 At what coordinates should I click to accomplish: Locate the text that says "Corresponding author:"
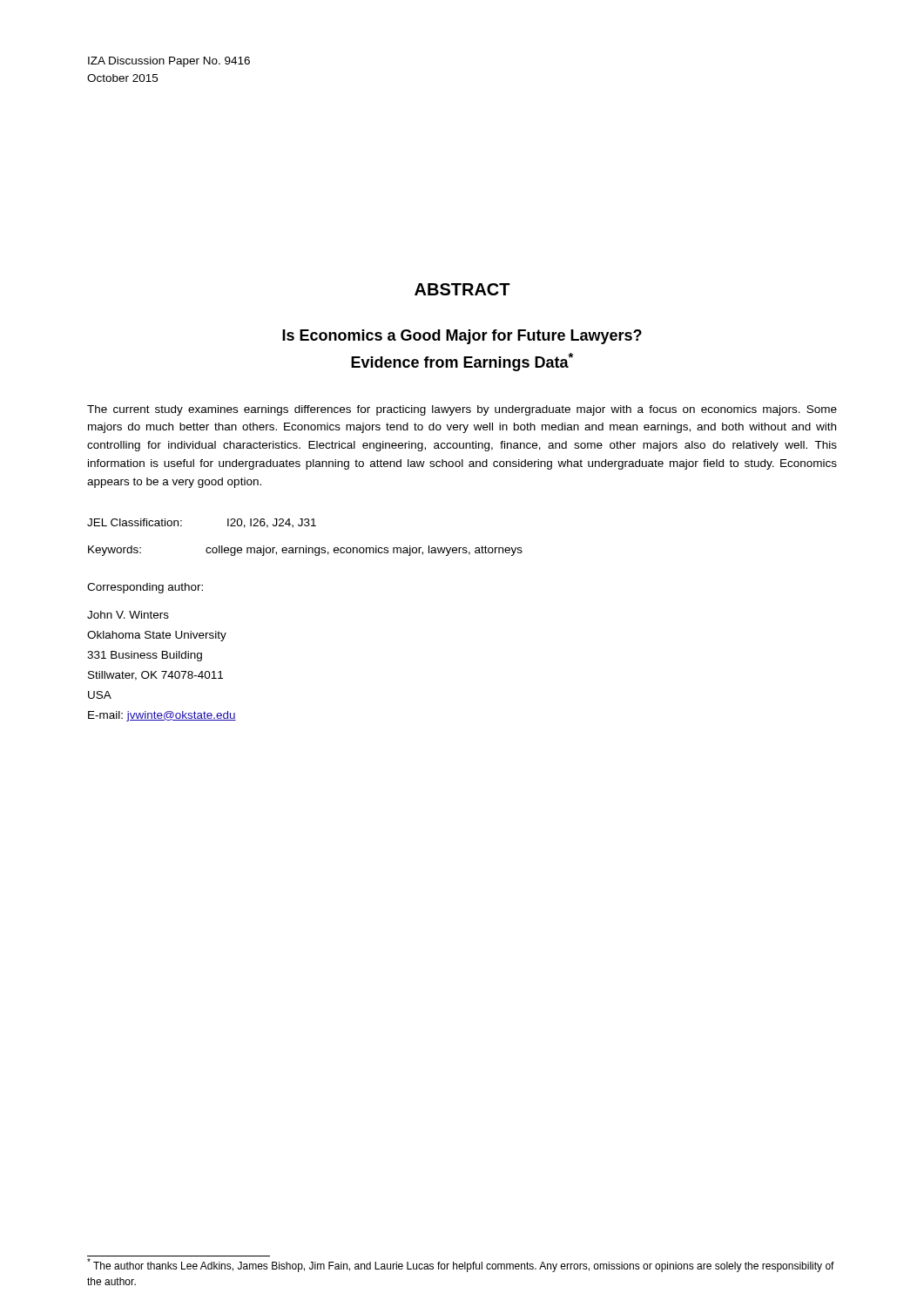pos(146,587)
